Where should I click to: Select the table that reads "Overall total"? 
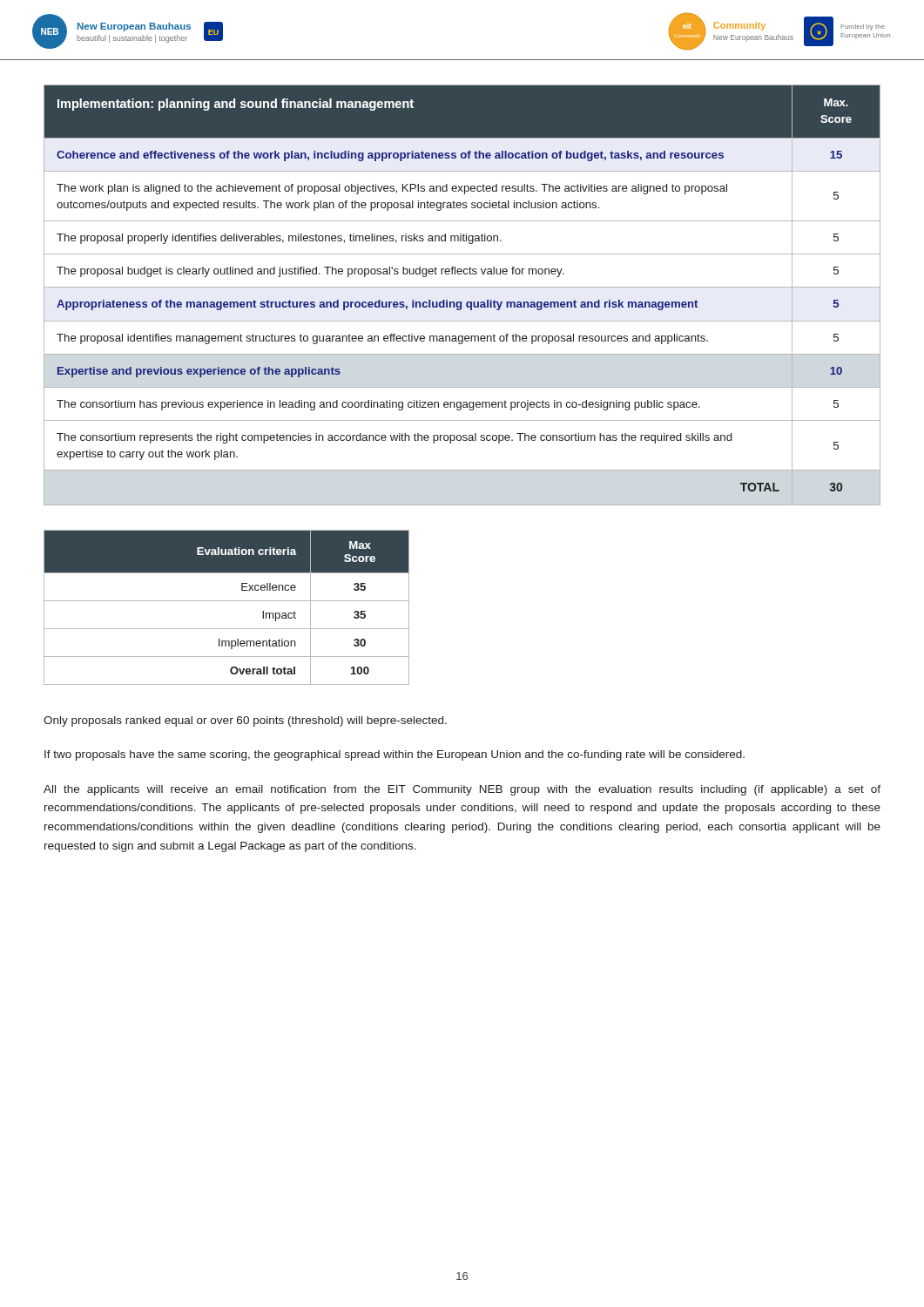462,607
